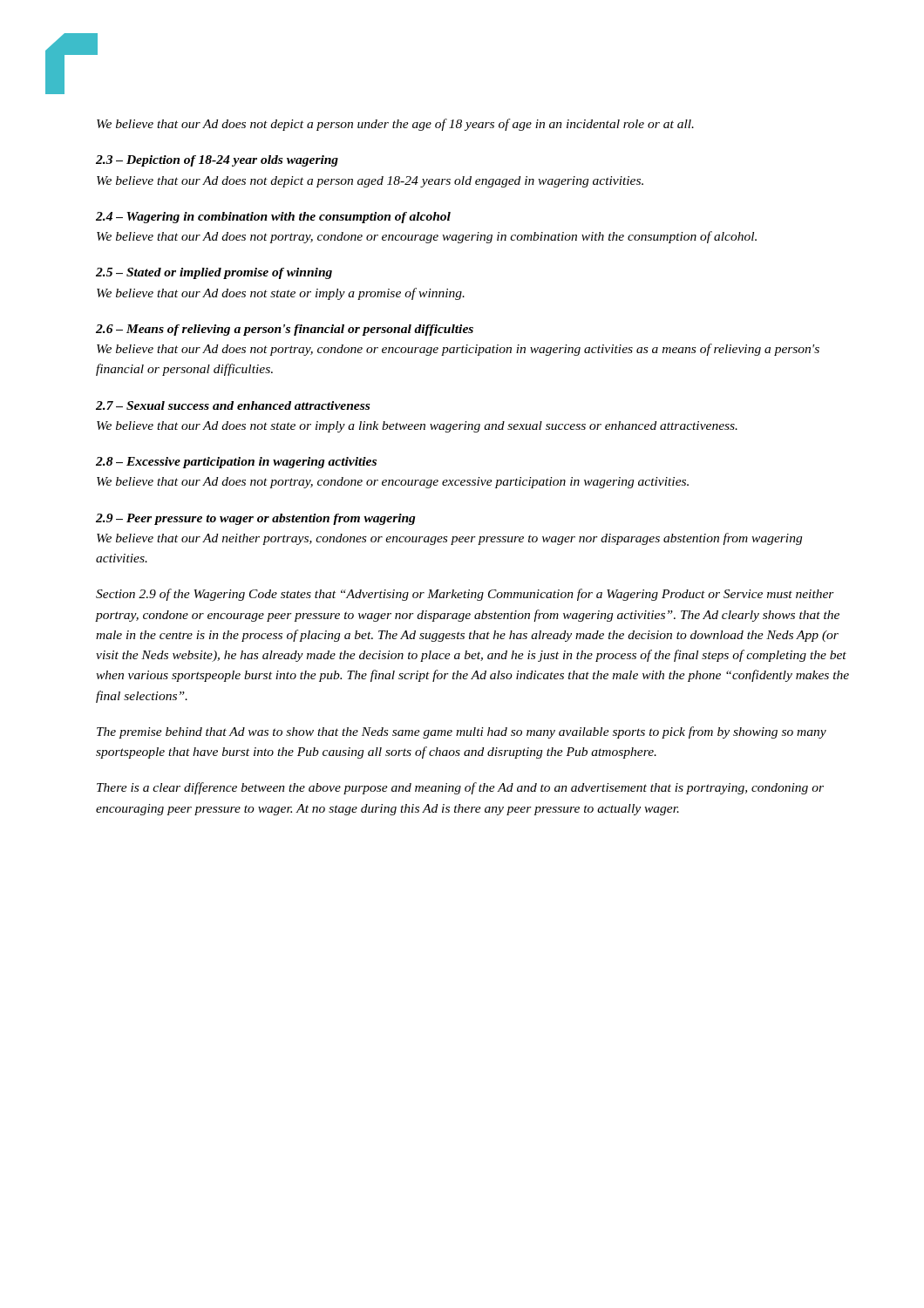Navigate to the block starting "We believe that our Ad"
This screenshot has width=924, height=1308.
[475, 124]
